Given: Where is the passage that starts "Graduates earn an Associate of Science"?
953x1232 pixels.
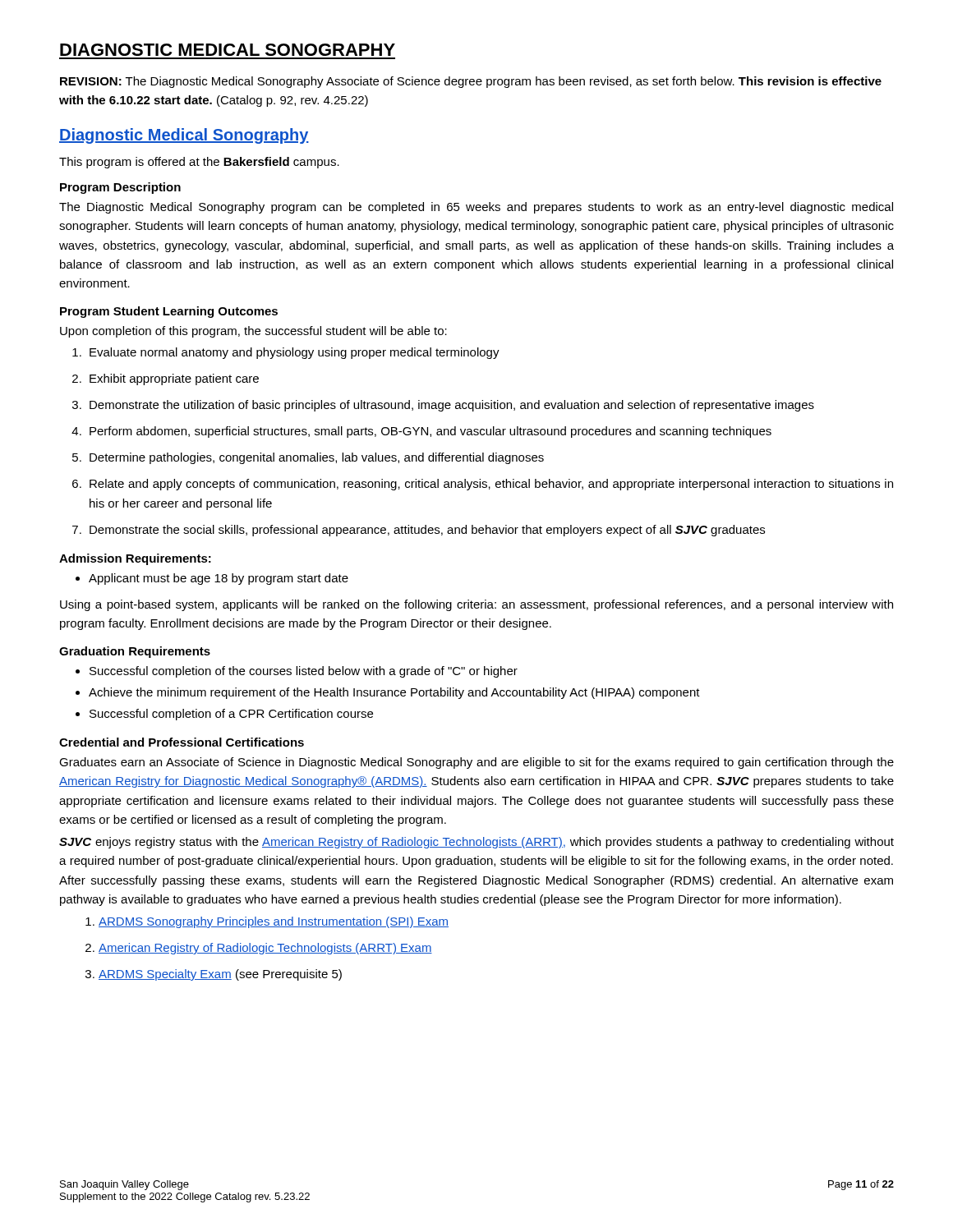Looking at the screenshot, I should (476, 791).
